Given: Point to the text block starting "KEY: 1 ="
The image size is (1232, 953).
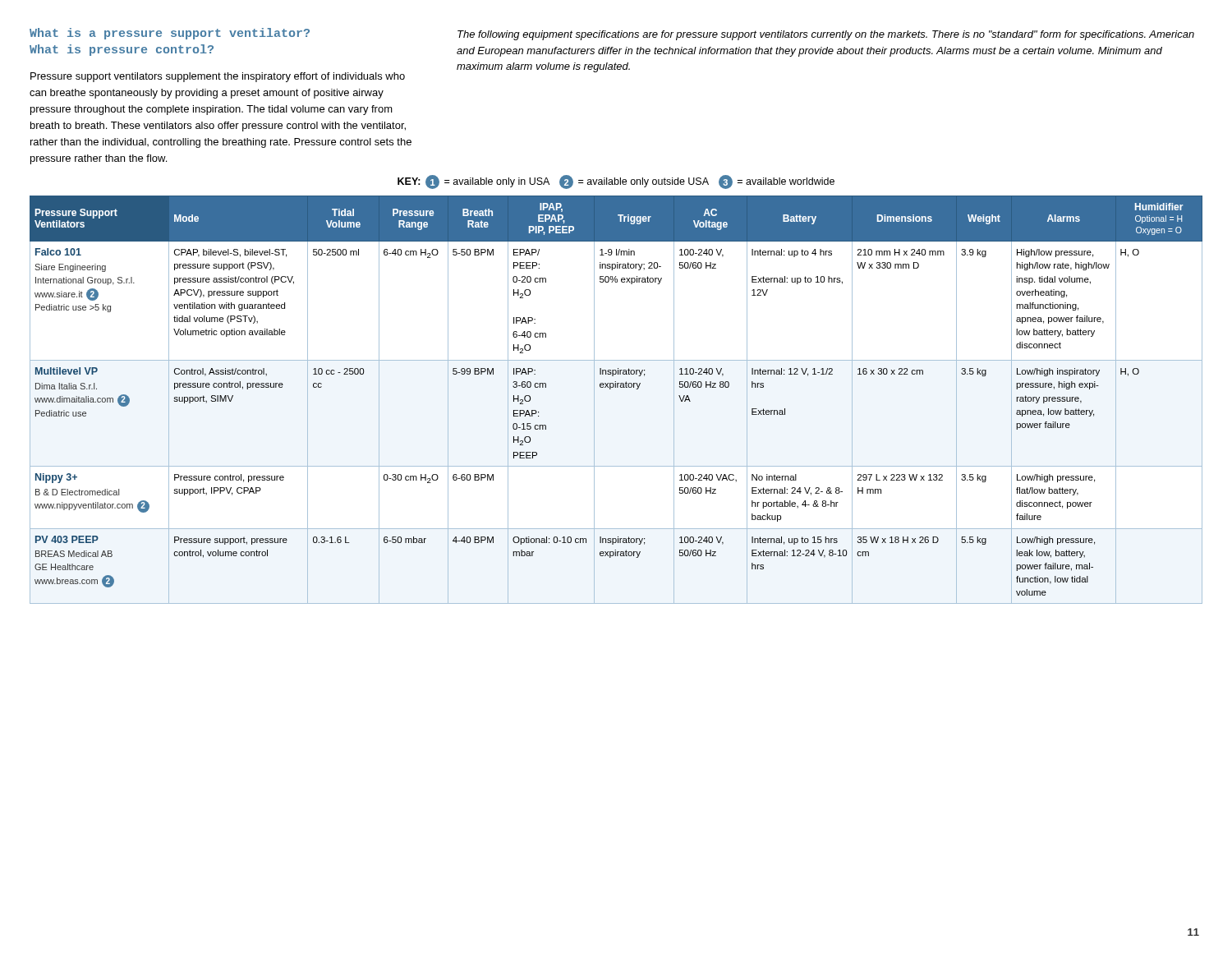Looking at the screenshot, I should (616, 182).
